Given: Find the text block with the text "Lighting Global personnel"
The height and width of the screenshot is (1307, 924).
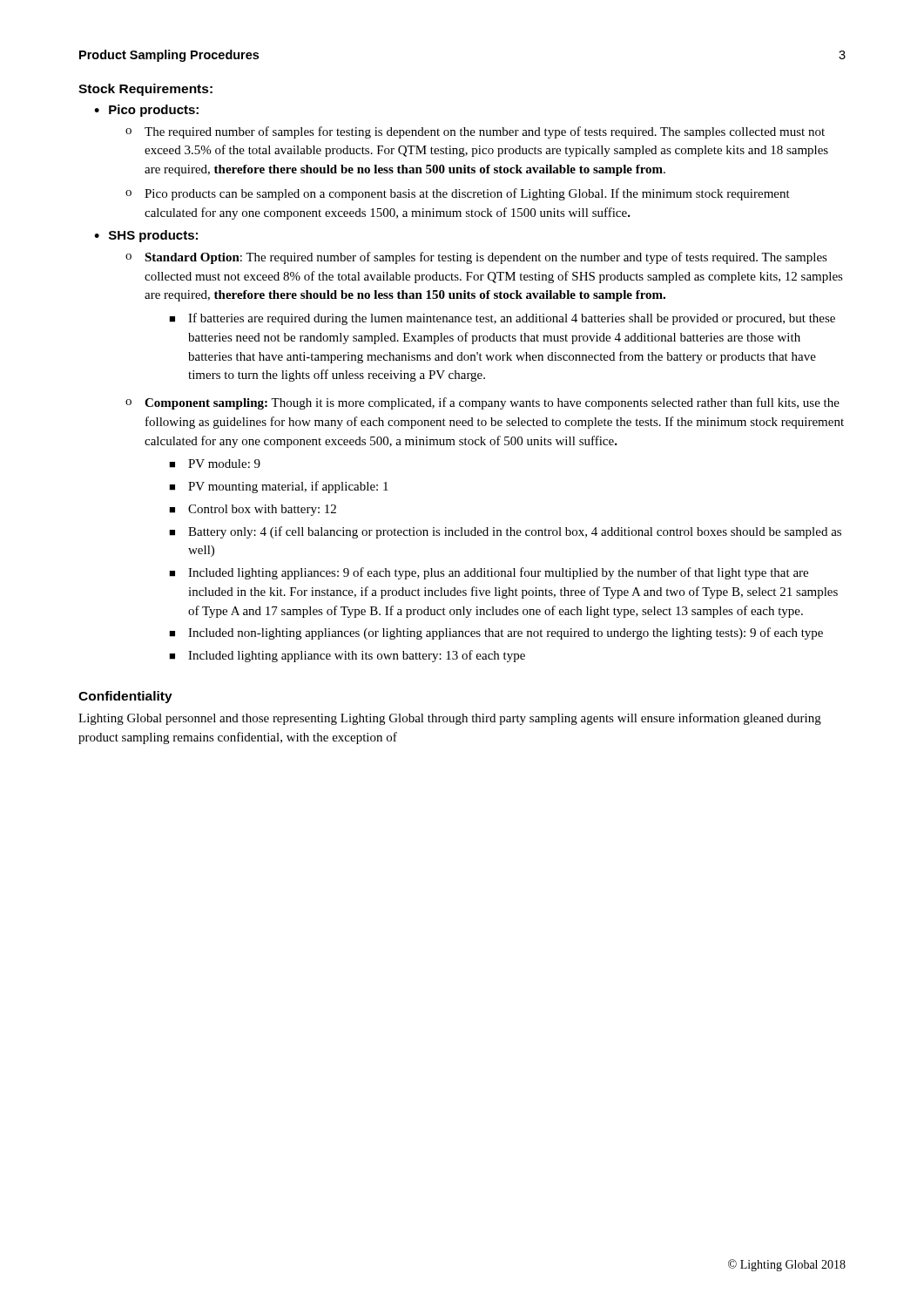Looking at the screenshot, I should point(450,727).
